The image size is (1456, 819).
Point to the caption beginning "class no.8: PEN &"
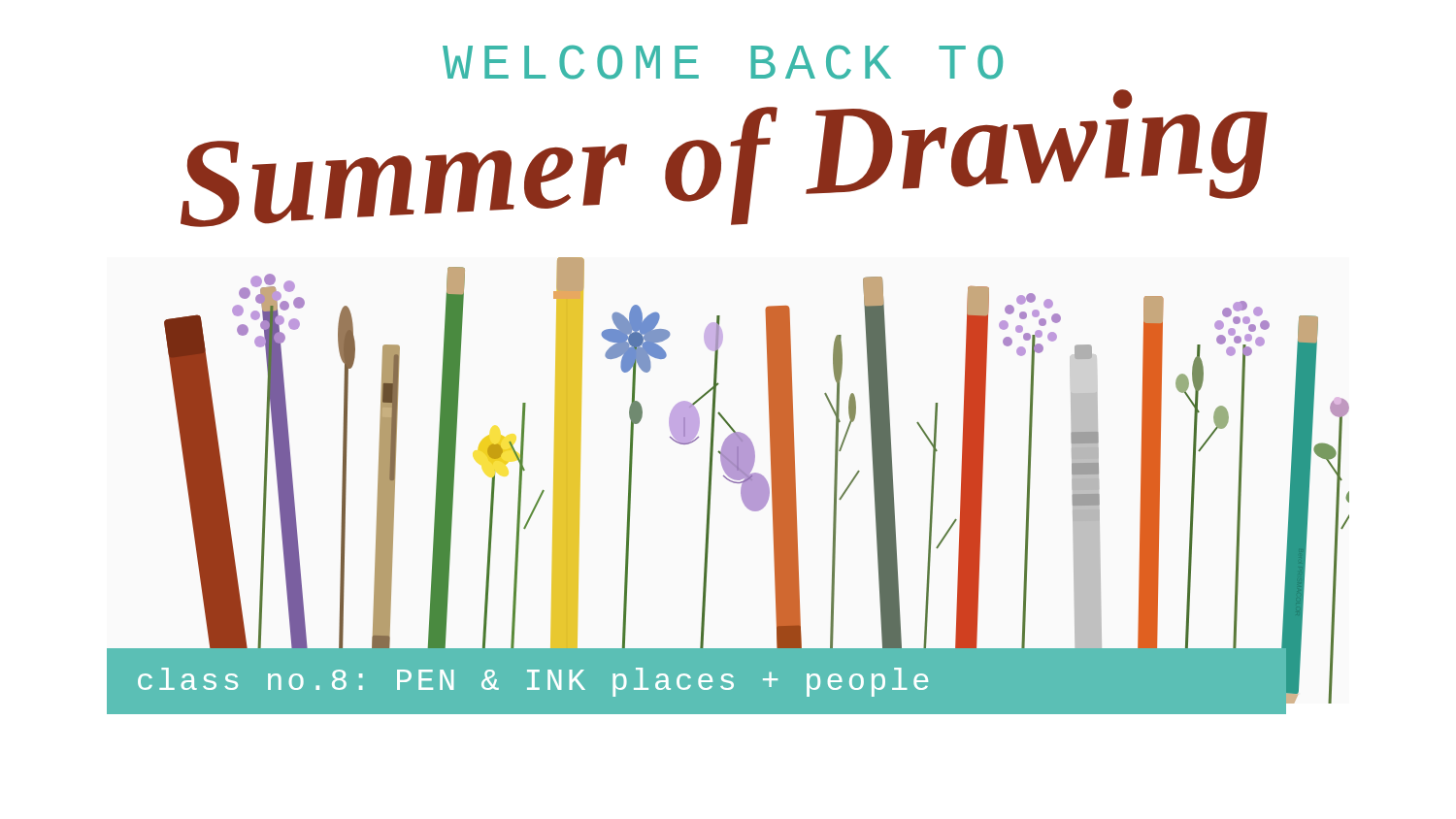click(535, 681)
